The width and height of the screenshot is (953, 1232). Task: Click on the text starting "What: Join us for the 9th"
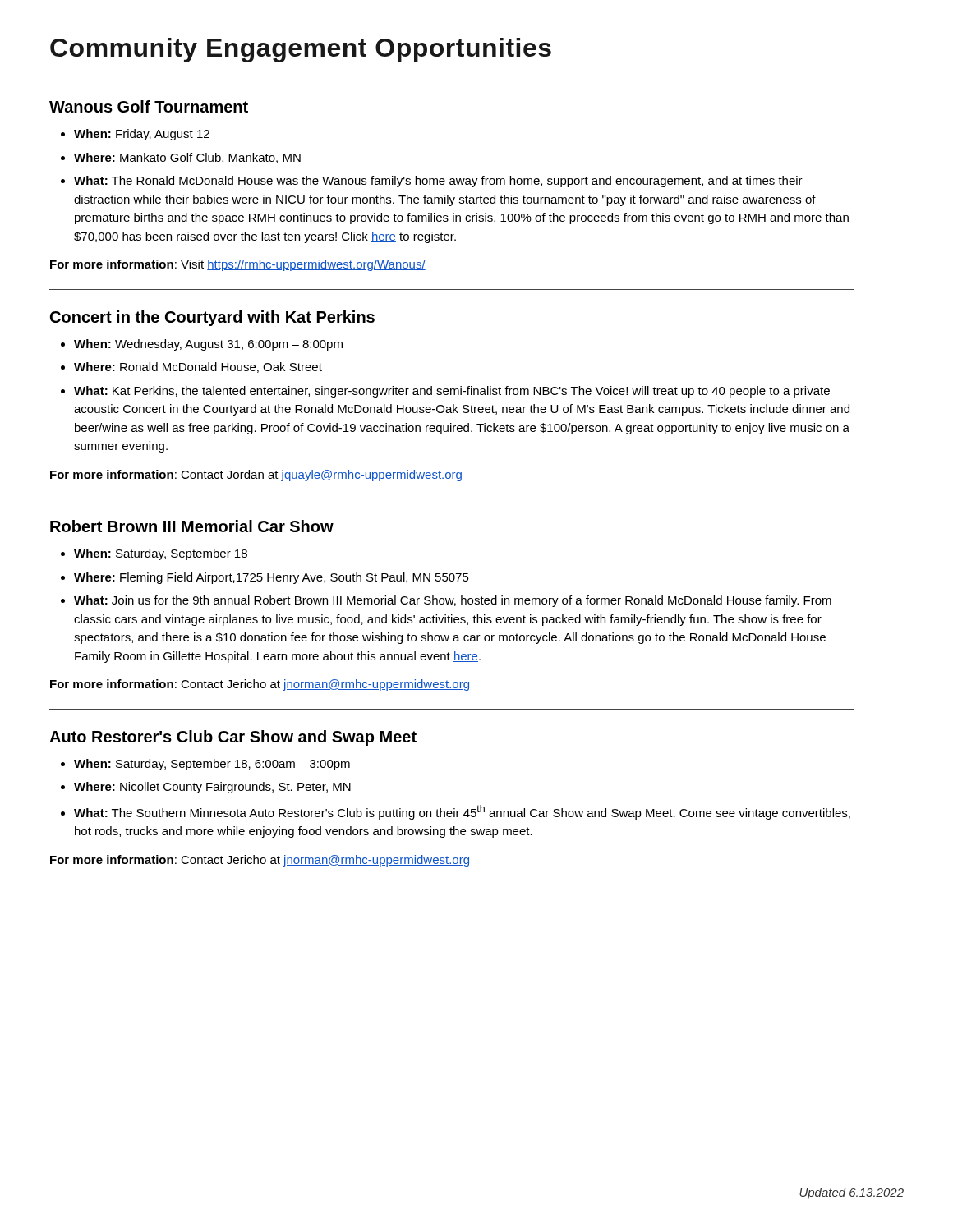point(452,628)
